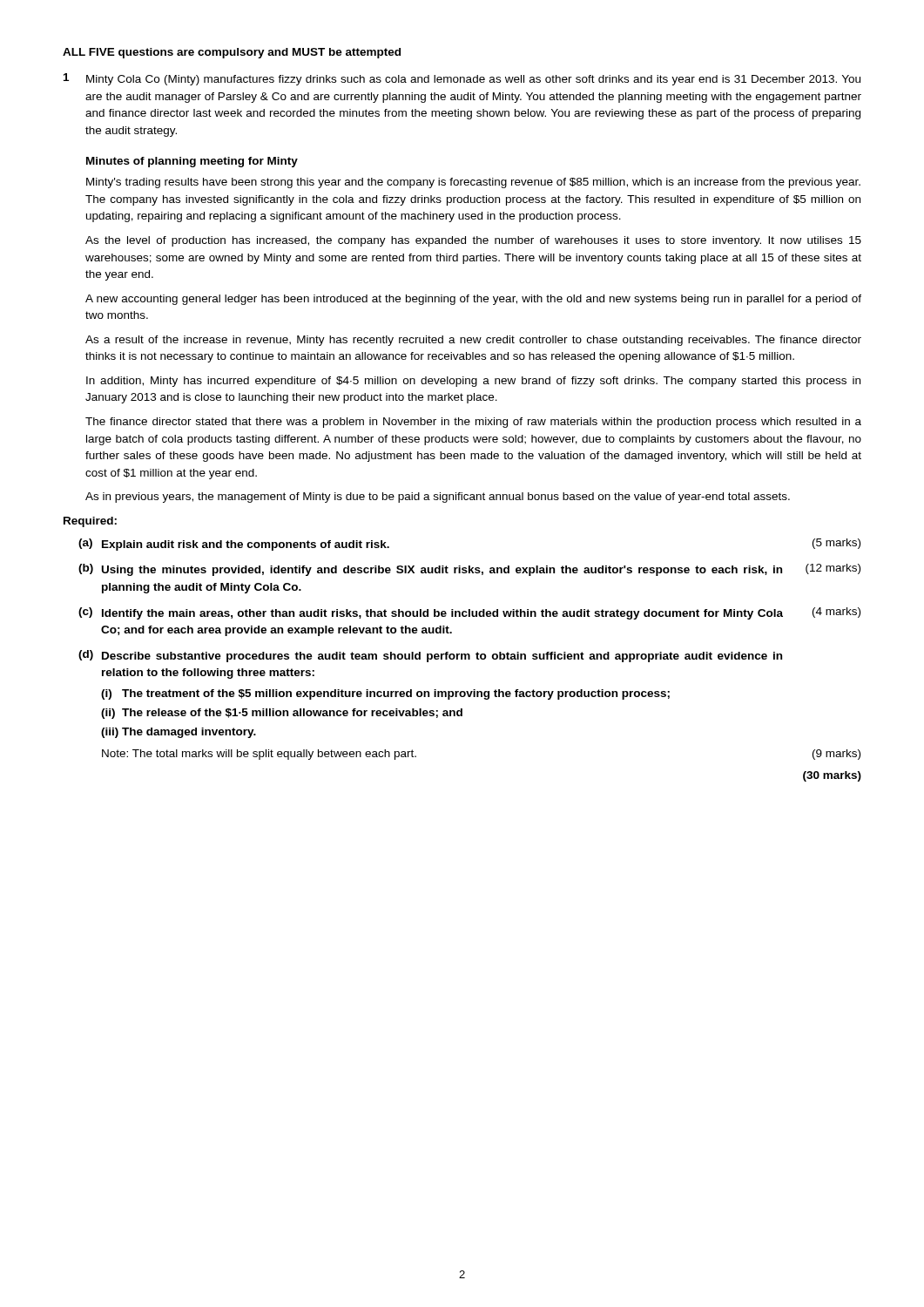Navigate to the passage starting "Minutes of planning meeting for Minty"
Screen dimensions: 1307x924
(191, 161)
